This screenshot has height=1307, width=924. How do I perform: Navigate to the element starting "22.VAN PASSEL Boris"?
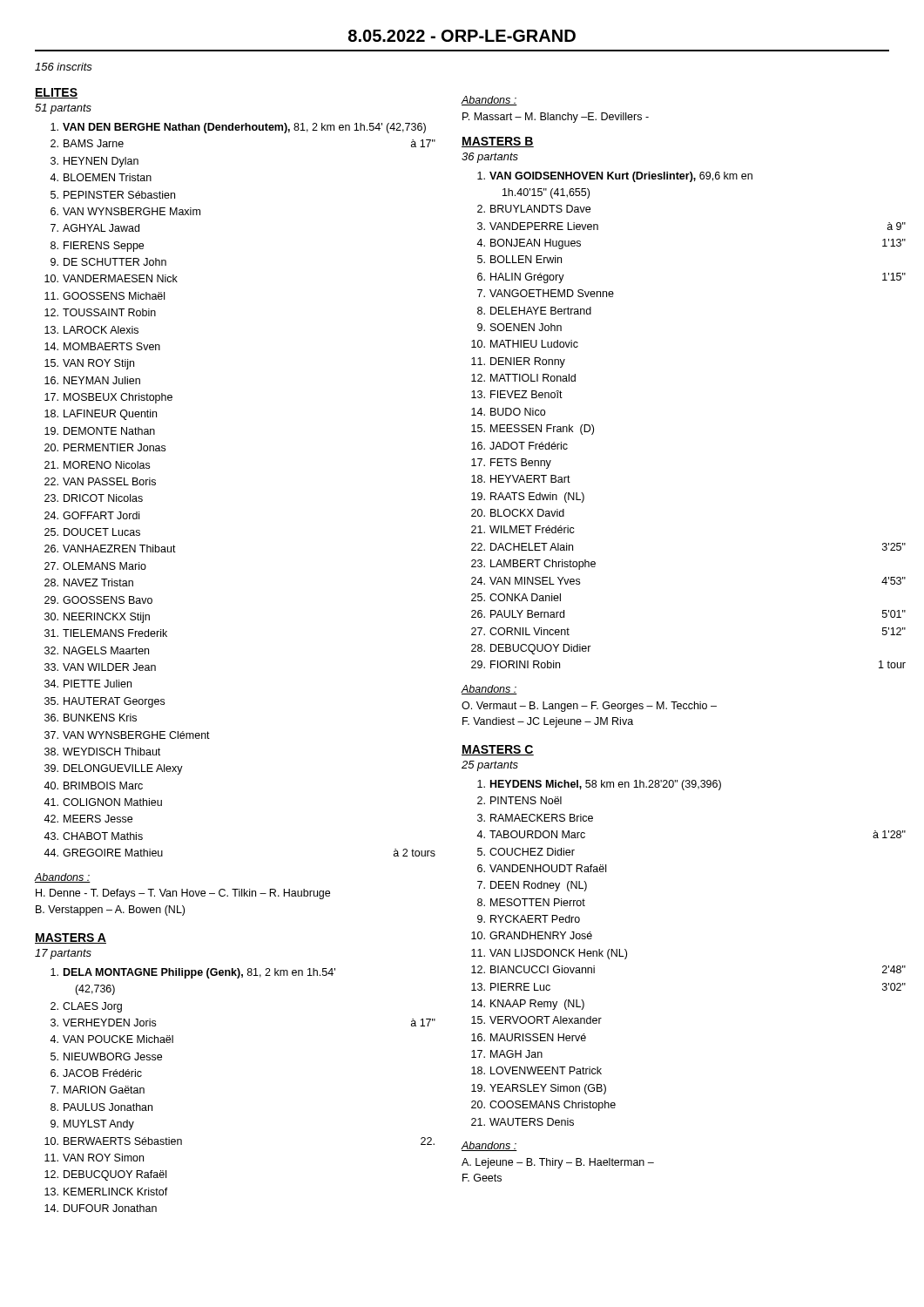click(x=100, y=481)
